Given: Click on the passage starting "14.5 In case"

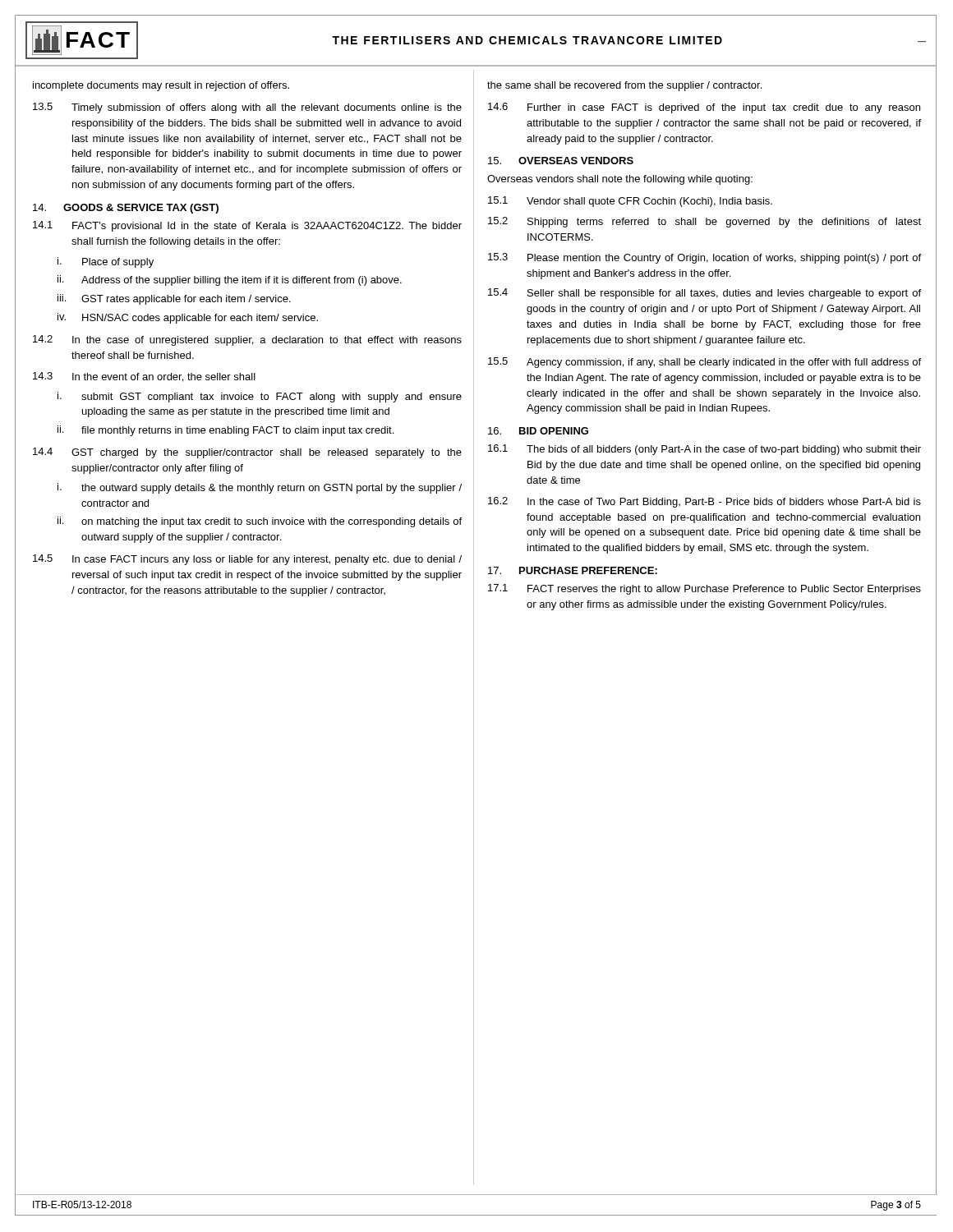Looking at the screenshot, I should click(x=247, y=575).
